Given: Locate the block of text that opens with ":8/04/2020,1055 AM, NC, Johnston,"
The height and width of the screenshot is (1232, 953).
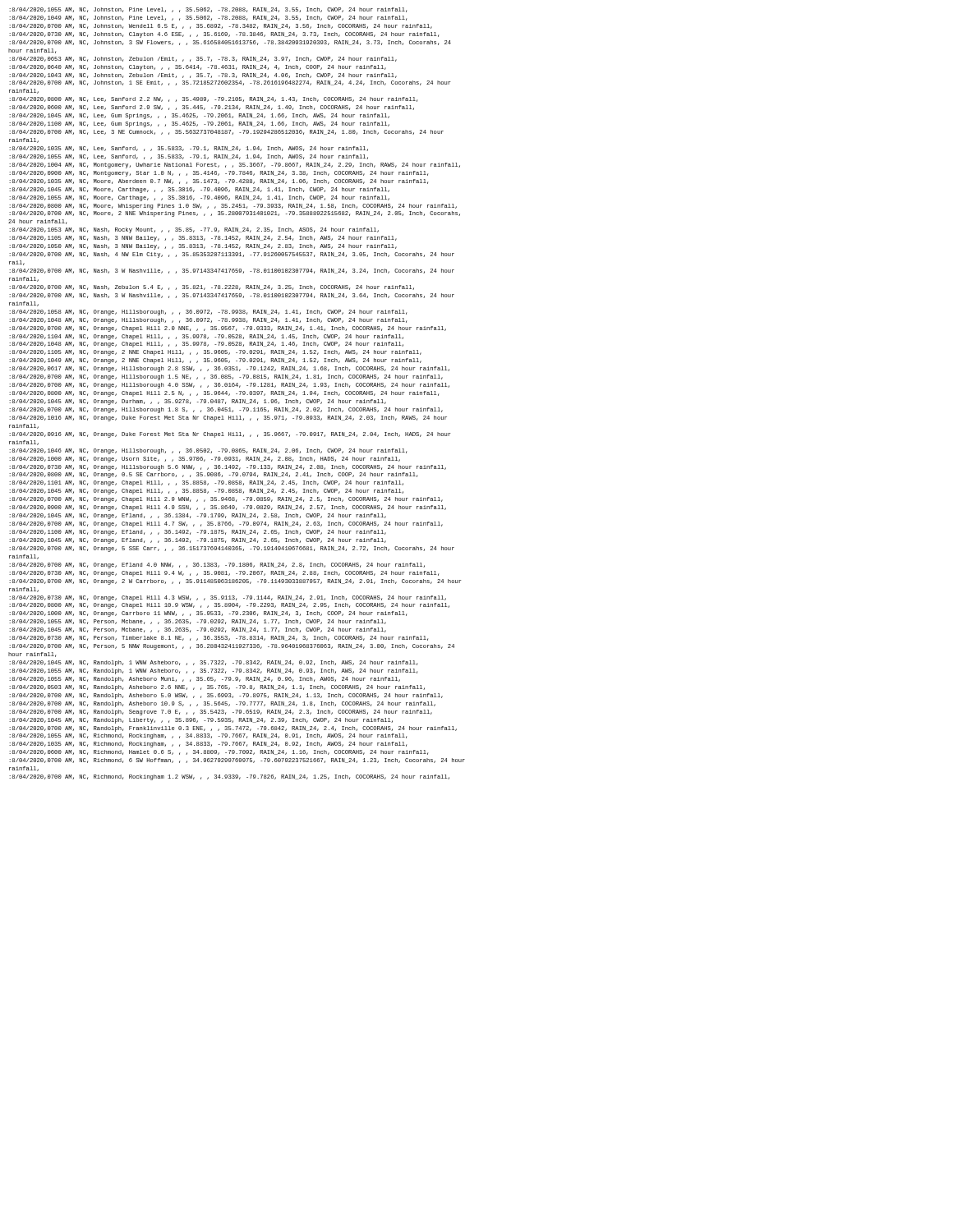Looking at the screenshot, I should click(208, 10).
